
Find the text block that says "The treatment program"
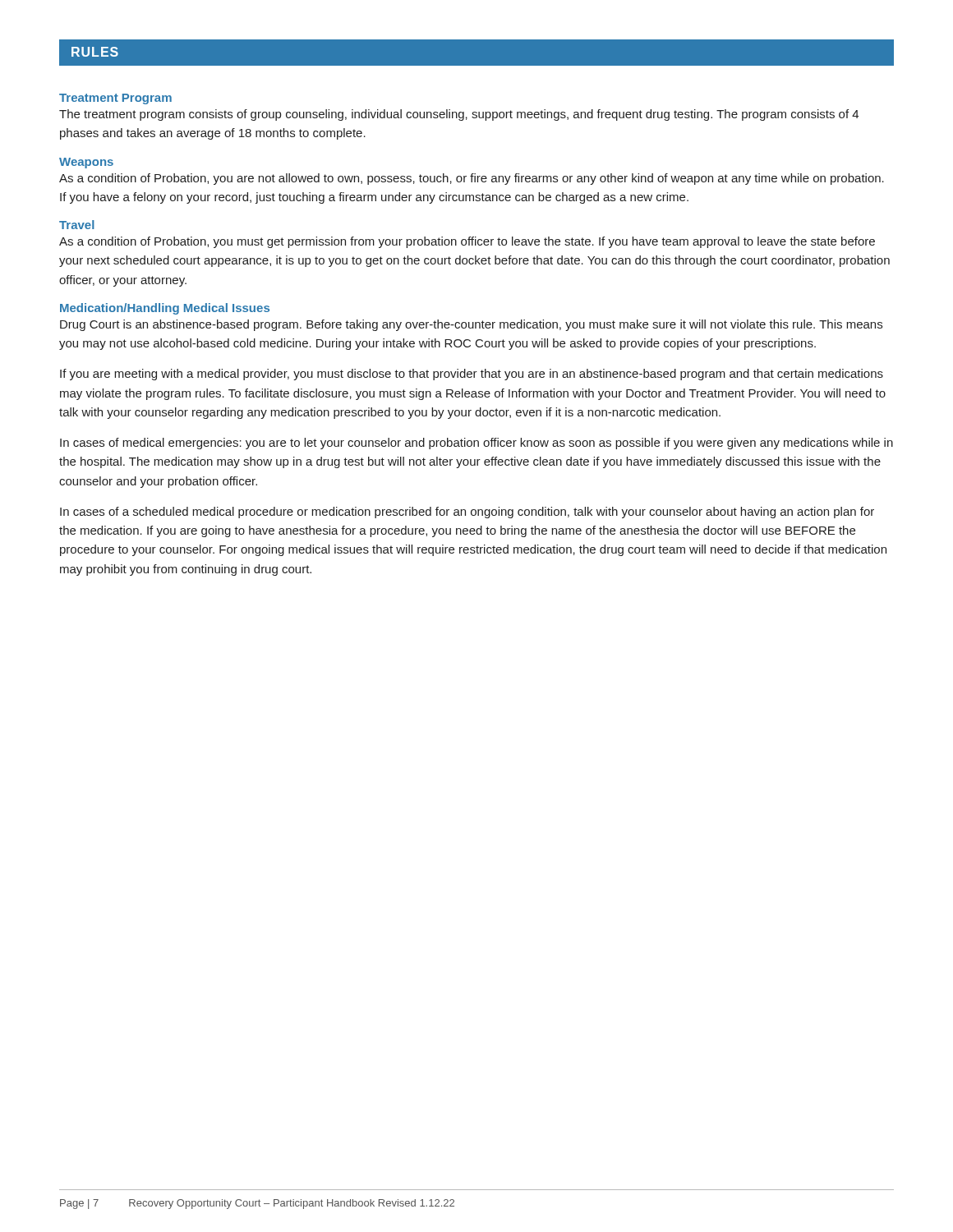pos(459,123)
